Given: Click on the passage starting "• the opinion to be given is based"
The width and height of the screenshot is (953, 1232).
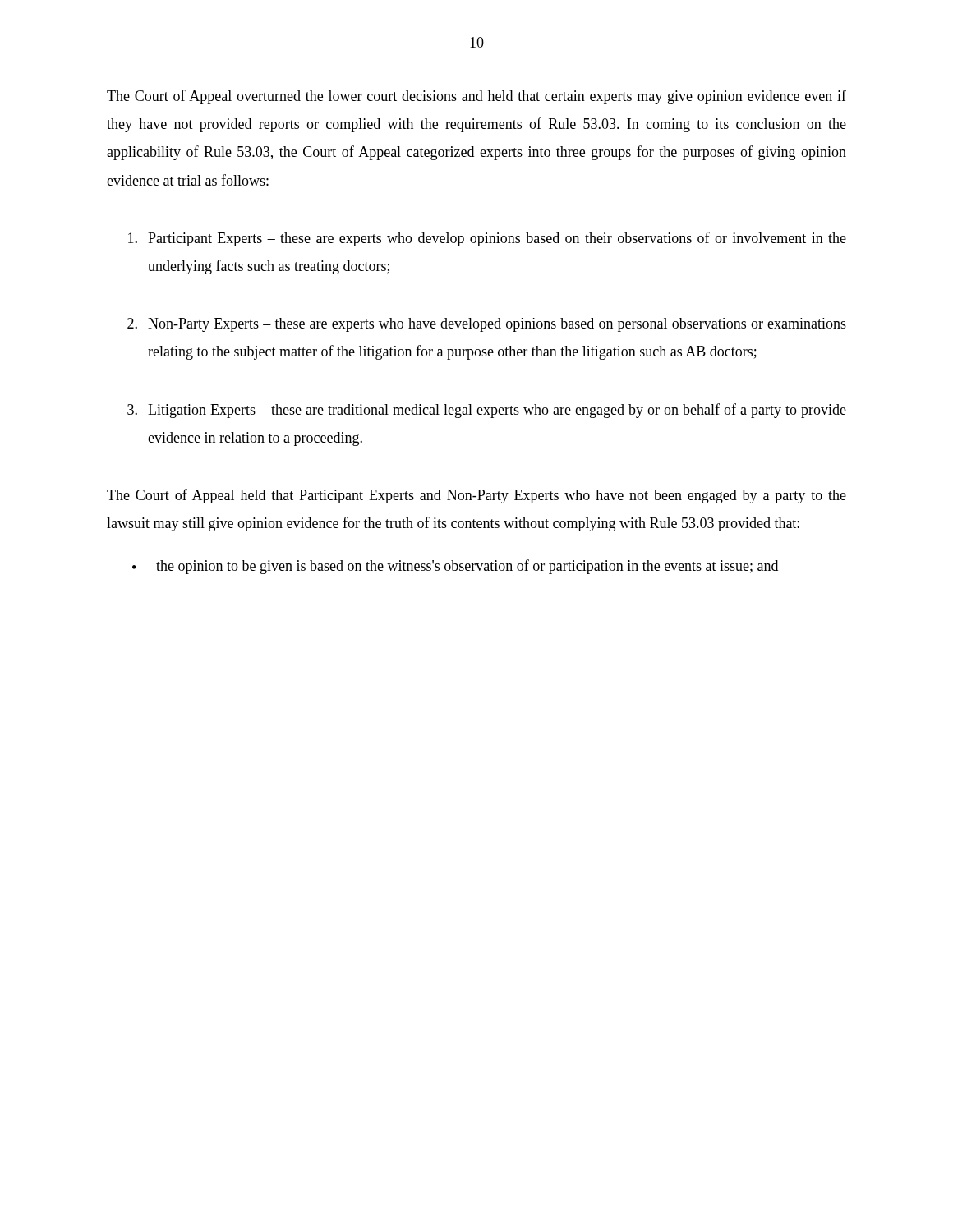Looking at the screenshot, I should tap(489, 567).
